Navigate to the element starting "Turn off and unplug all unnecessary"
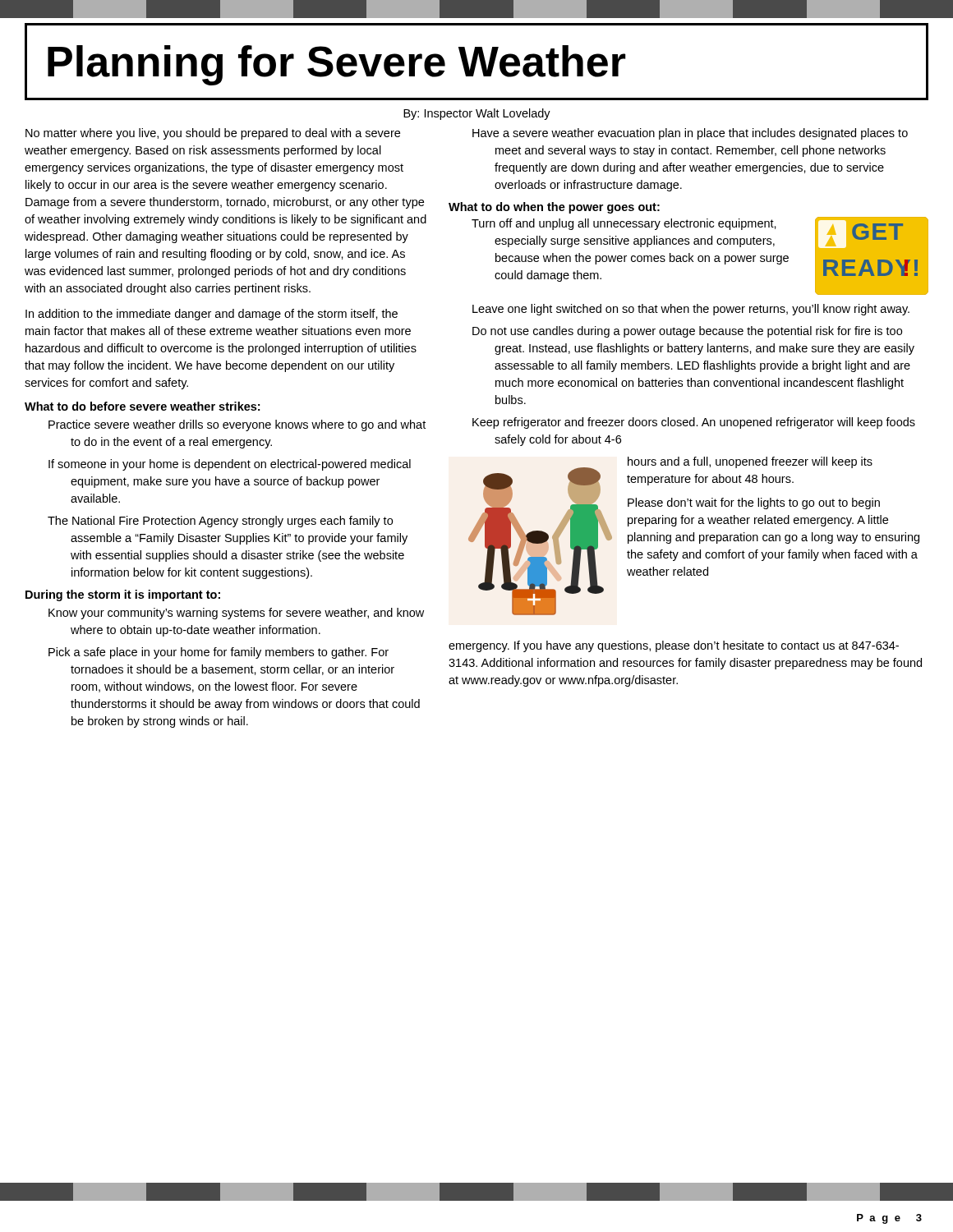Image resolution: width=953 pixels, height=1232 pixels. point(630,249)
